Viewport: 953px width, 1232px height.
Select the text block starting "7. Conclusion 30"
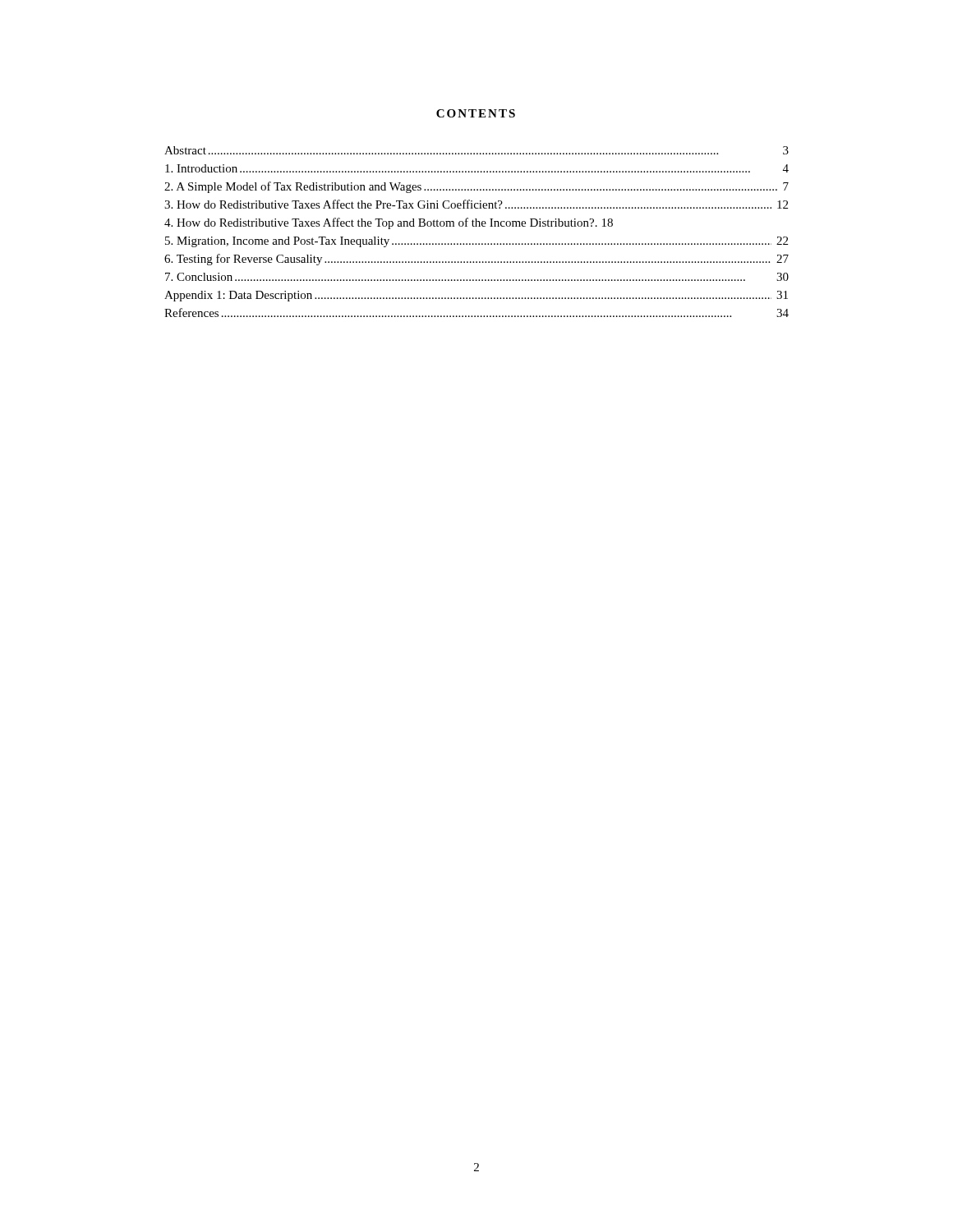pos(476,277)
